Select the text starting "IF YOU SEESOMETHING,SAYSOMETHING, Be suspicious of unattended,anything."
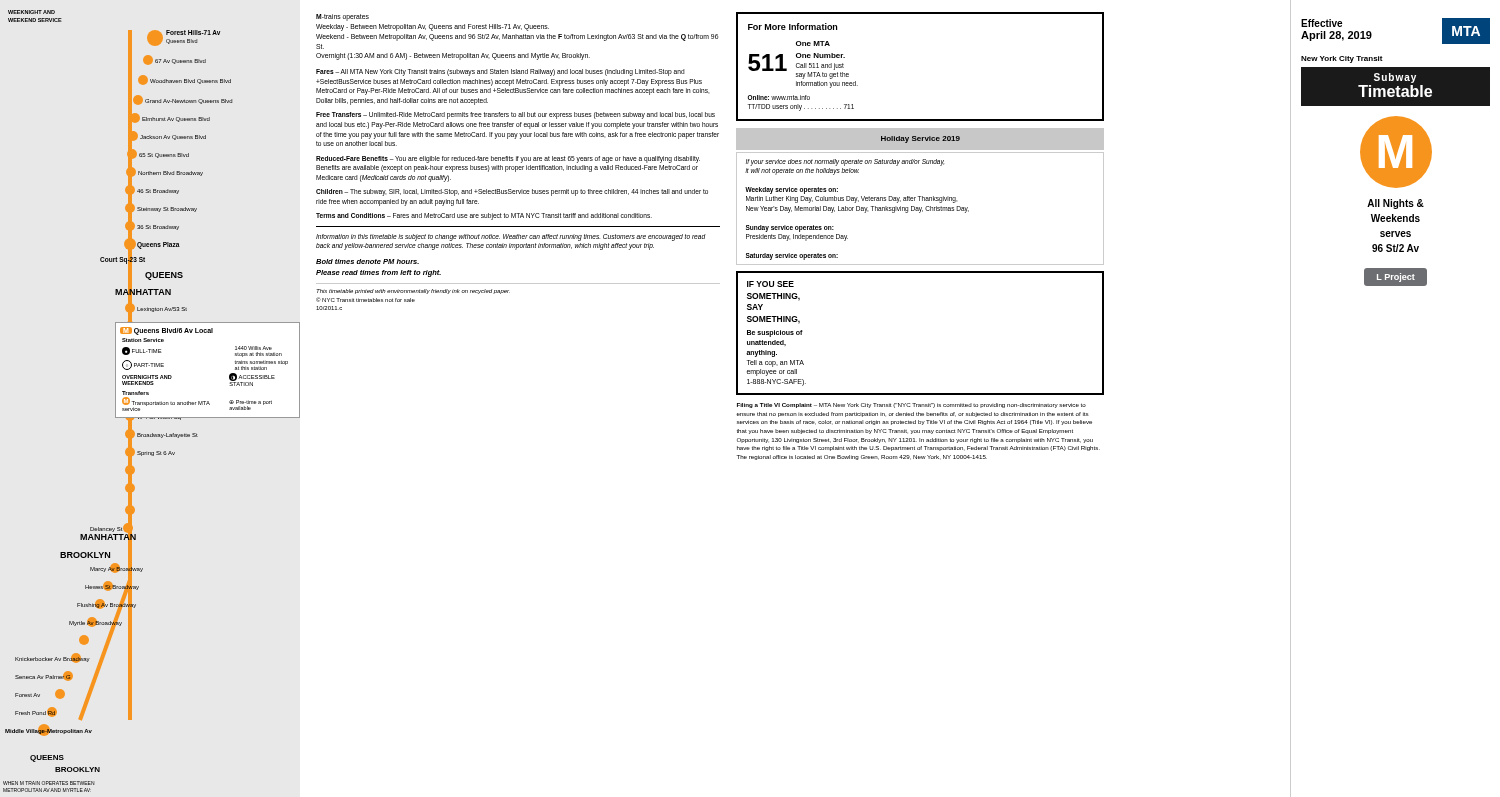 (x=770, y=284)
